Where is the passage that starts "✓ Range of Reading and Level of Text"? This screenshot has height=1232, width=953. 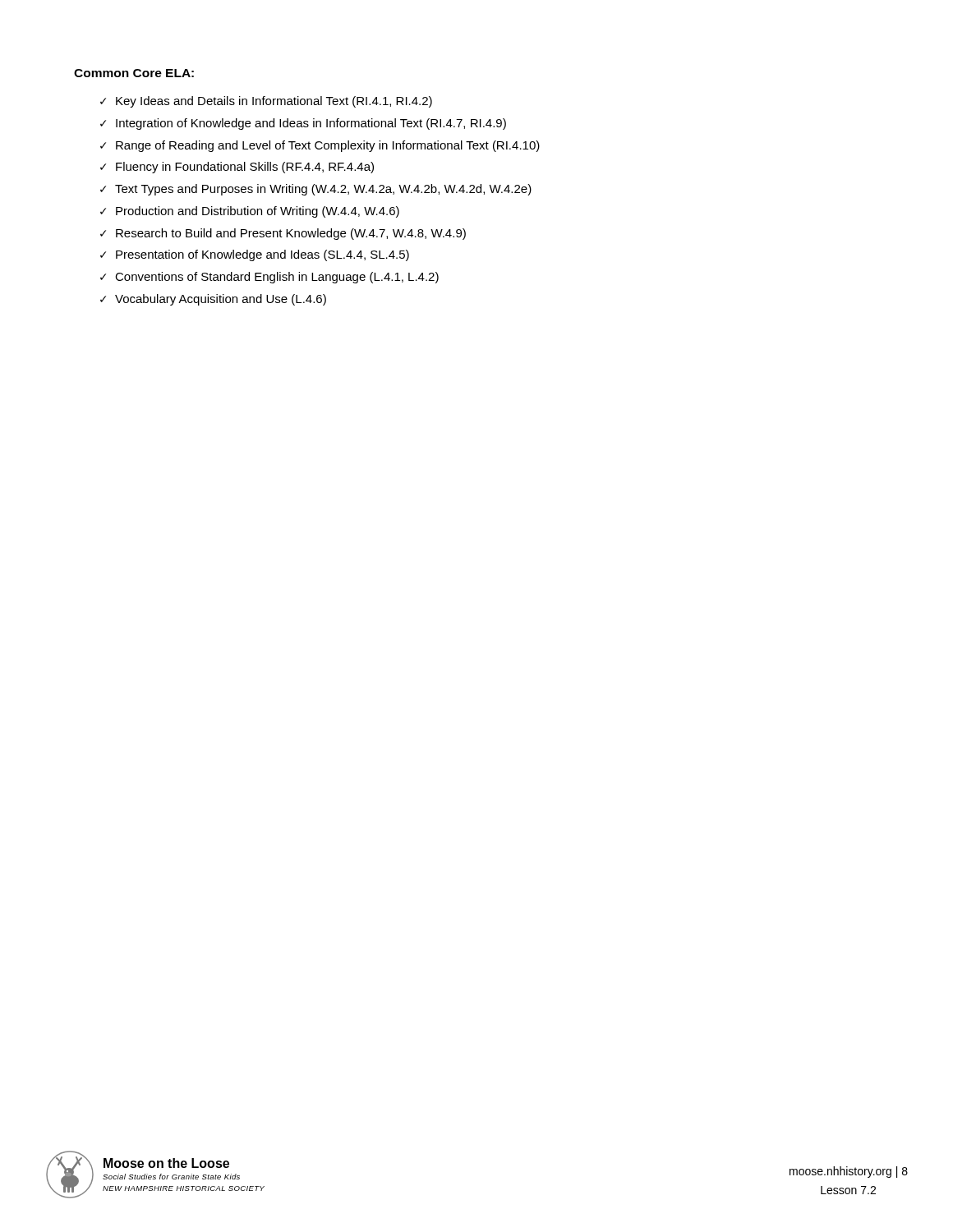319,145
